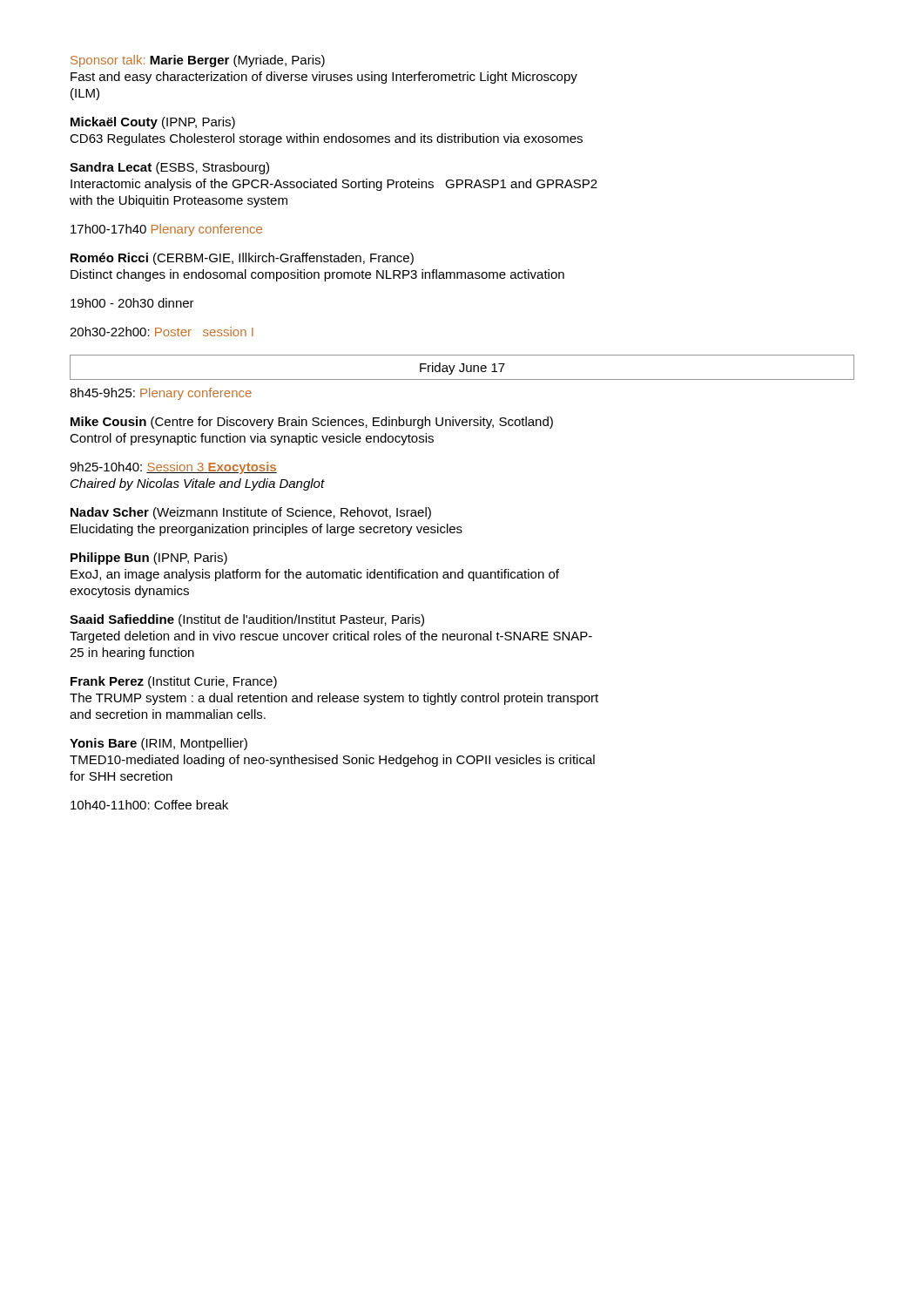Select the text containing "8h45-9h25: Plenary conference"

click(x=161, y=394)
